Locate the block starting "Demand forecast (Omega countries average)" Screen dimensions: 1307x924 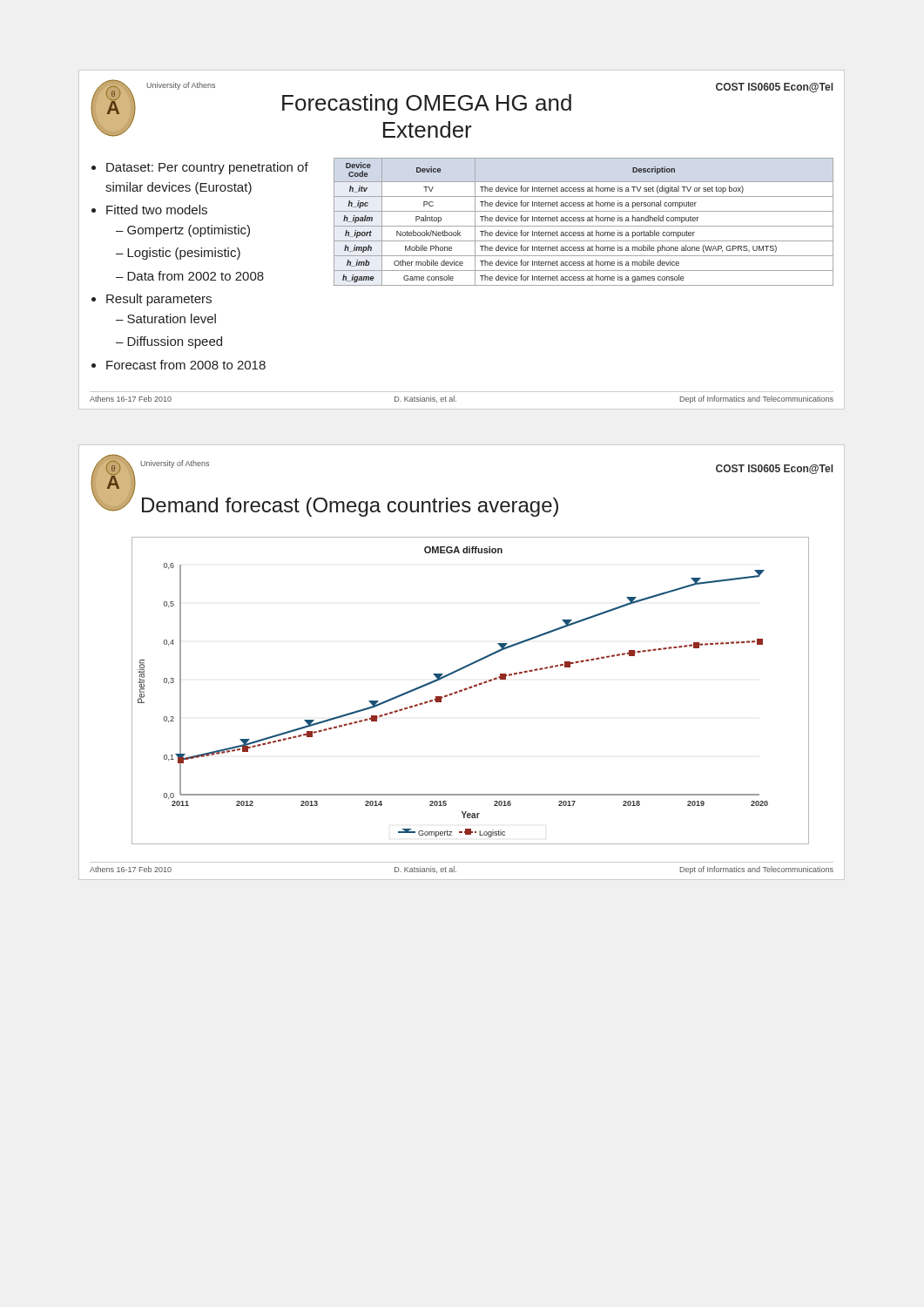[350, 505]
